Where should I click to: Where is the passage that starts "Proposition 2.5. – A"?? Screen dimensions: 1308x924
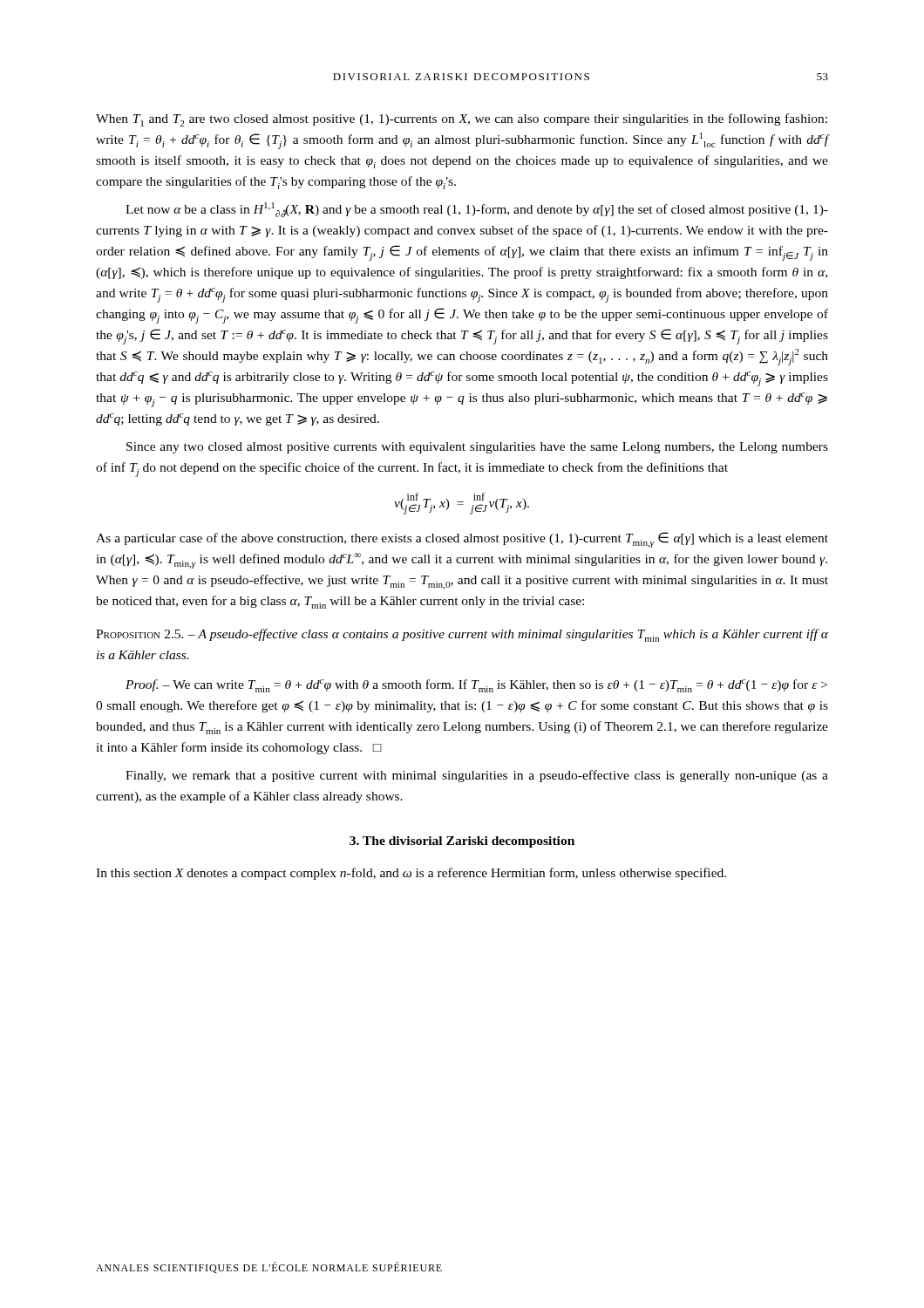tap(462, 645)
